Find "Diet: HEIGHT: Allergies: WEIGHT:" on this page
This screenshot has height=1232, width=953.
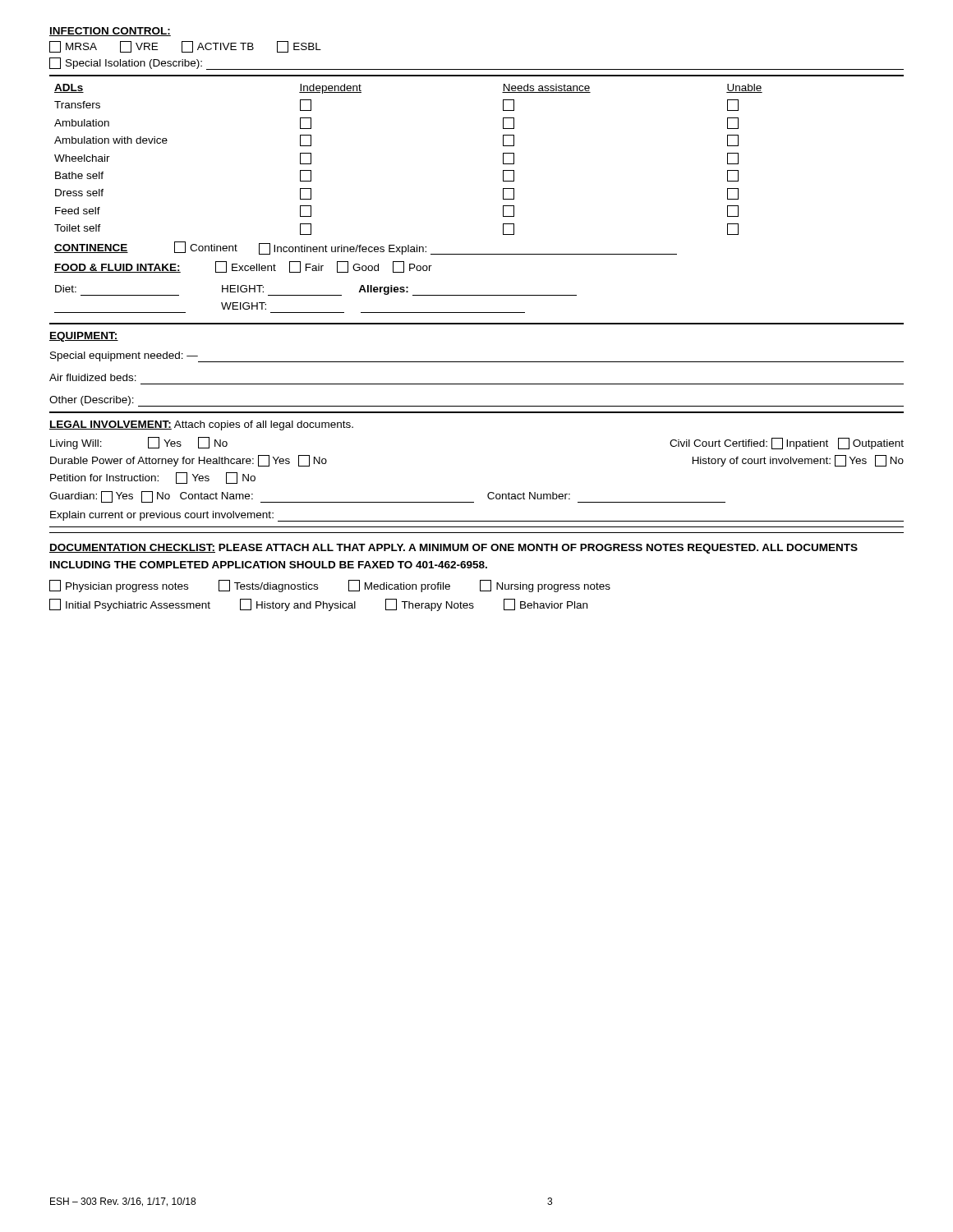315,298
